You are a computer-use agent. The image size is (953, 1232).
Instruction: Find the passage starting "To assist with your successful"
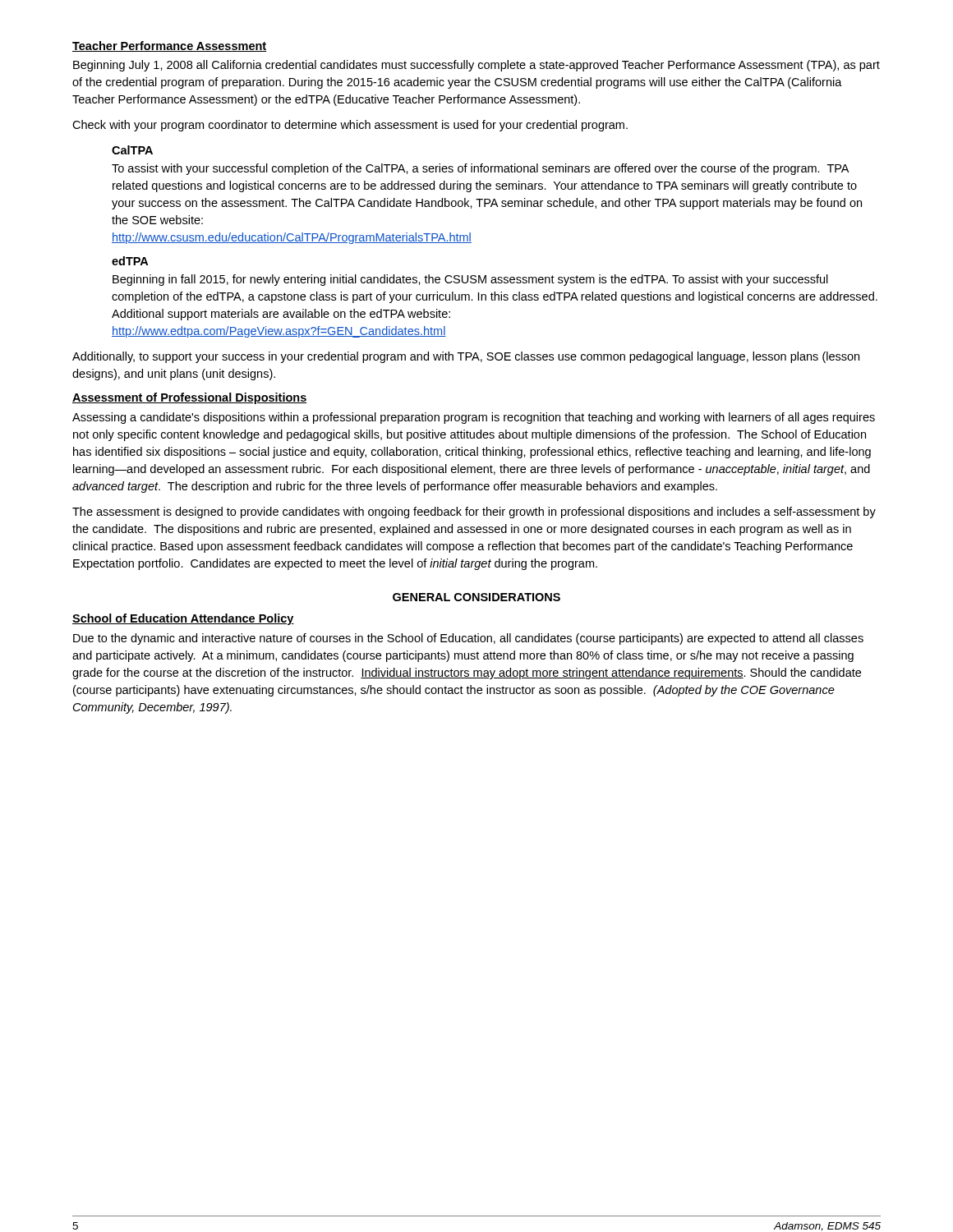click(487, 203)
